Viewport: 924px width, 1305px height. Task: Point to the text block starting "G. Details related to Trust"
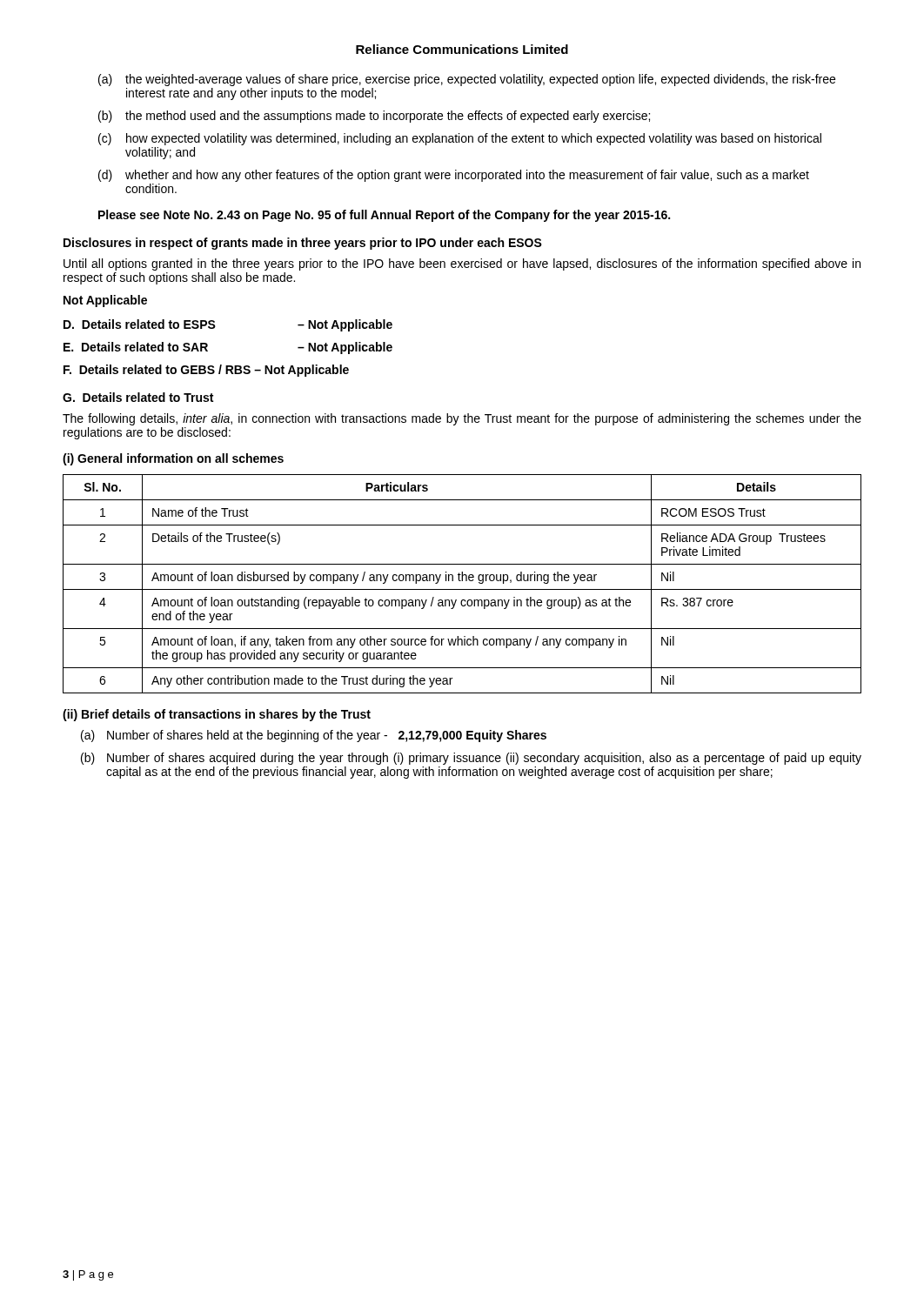[138, 398]
